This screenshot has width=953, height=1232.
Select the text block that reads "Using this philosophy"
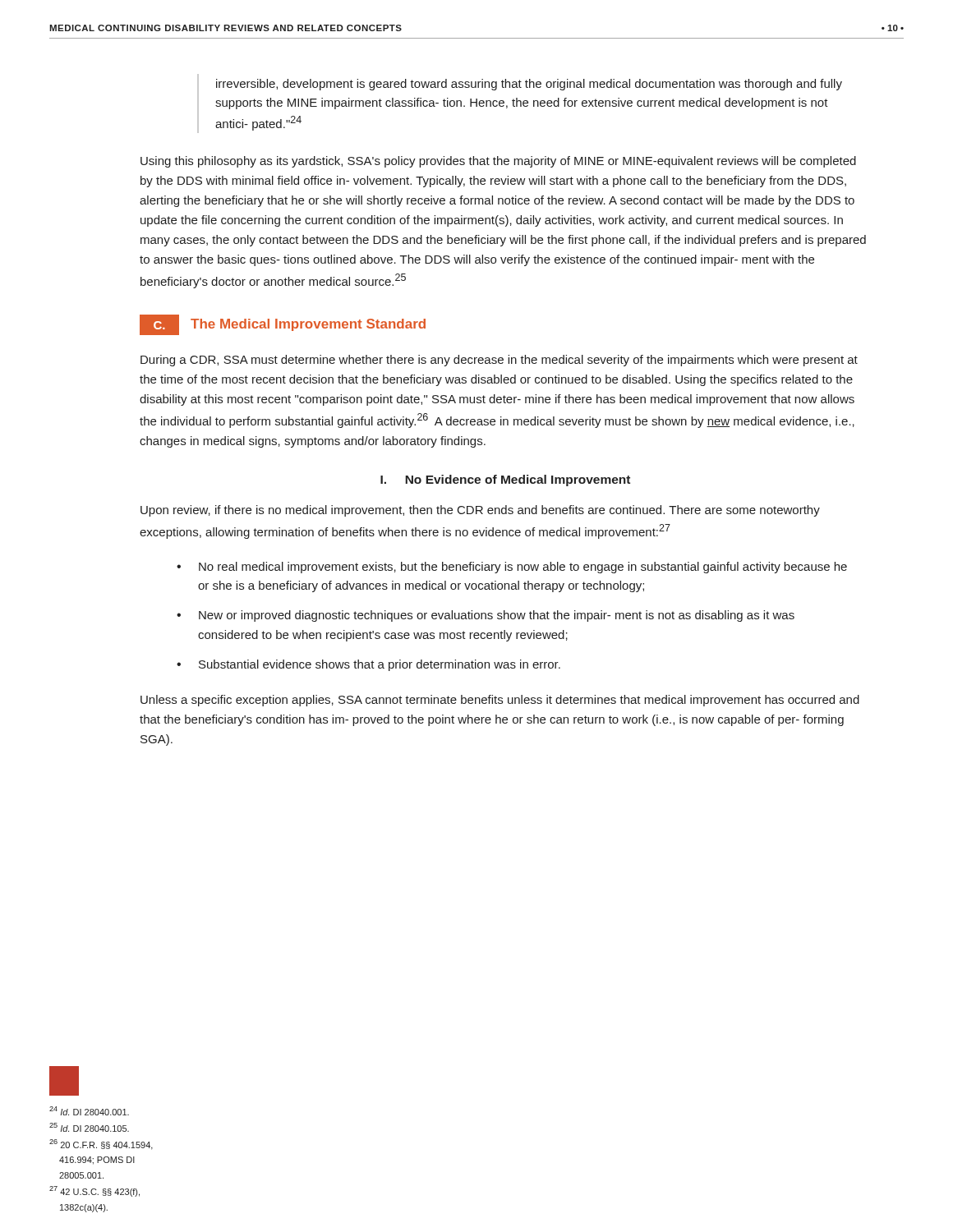point(503,221)
